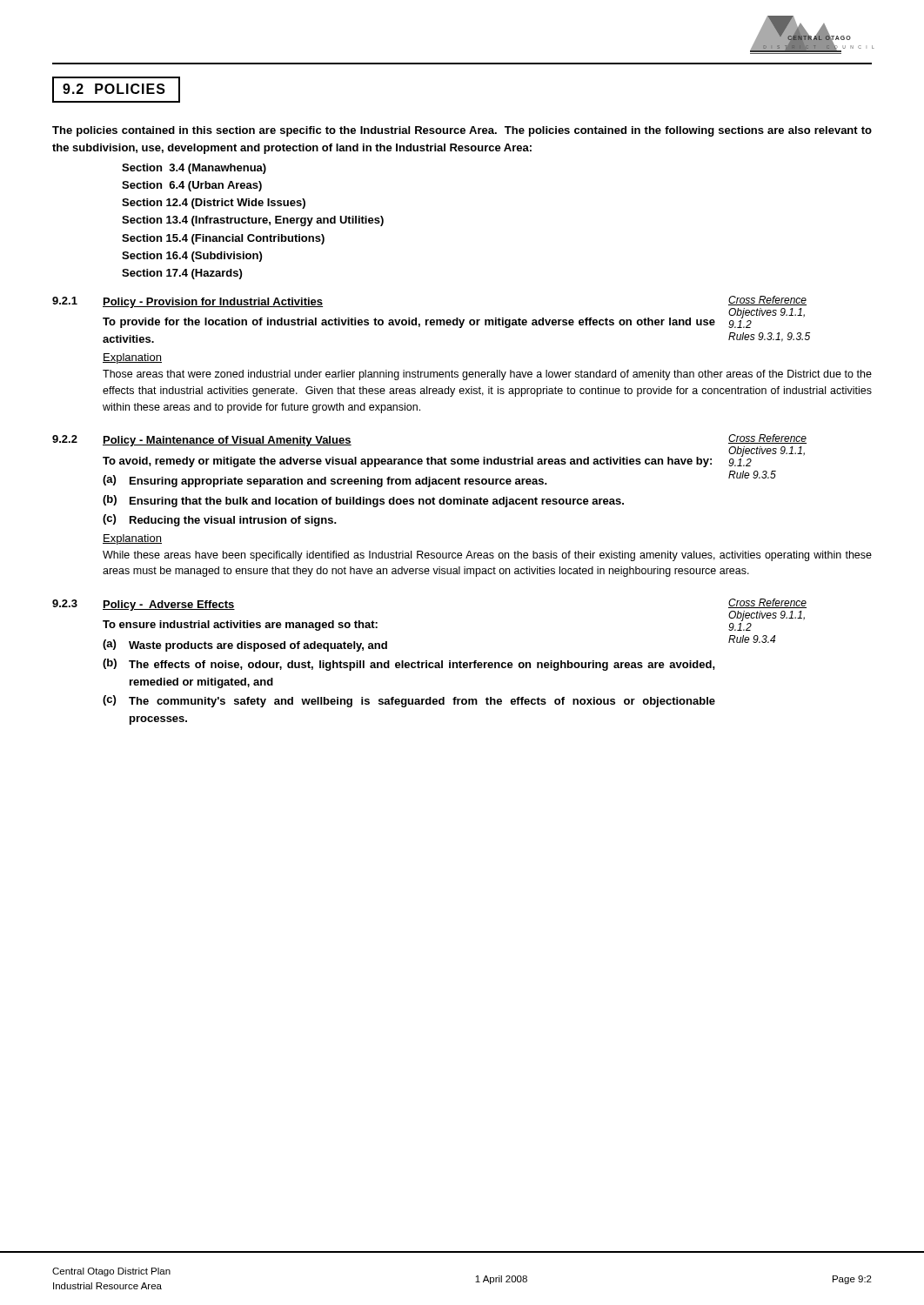The width and height of the screenshot is (924, 1305).
Task: Point to the block beginning "Section 15.4 (Financial"
Action: click(223, 238)
